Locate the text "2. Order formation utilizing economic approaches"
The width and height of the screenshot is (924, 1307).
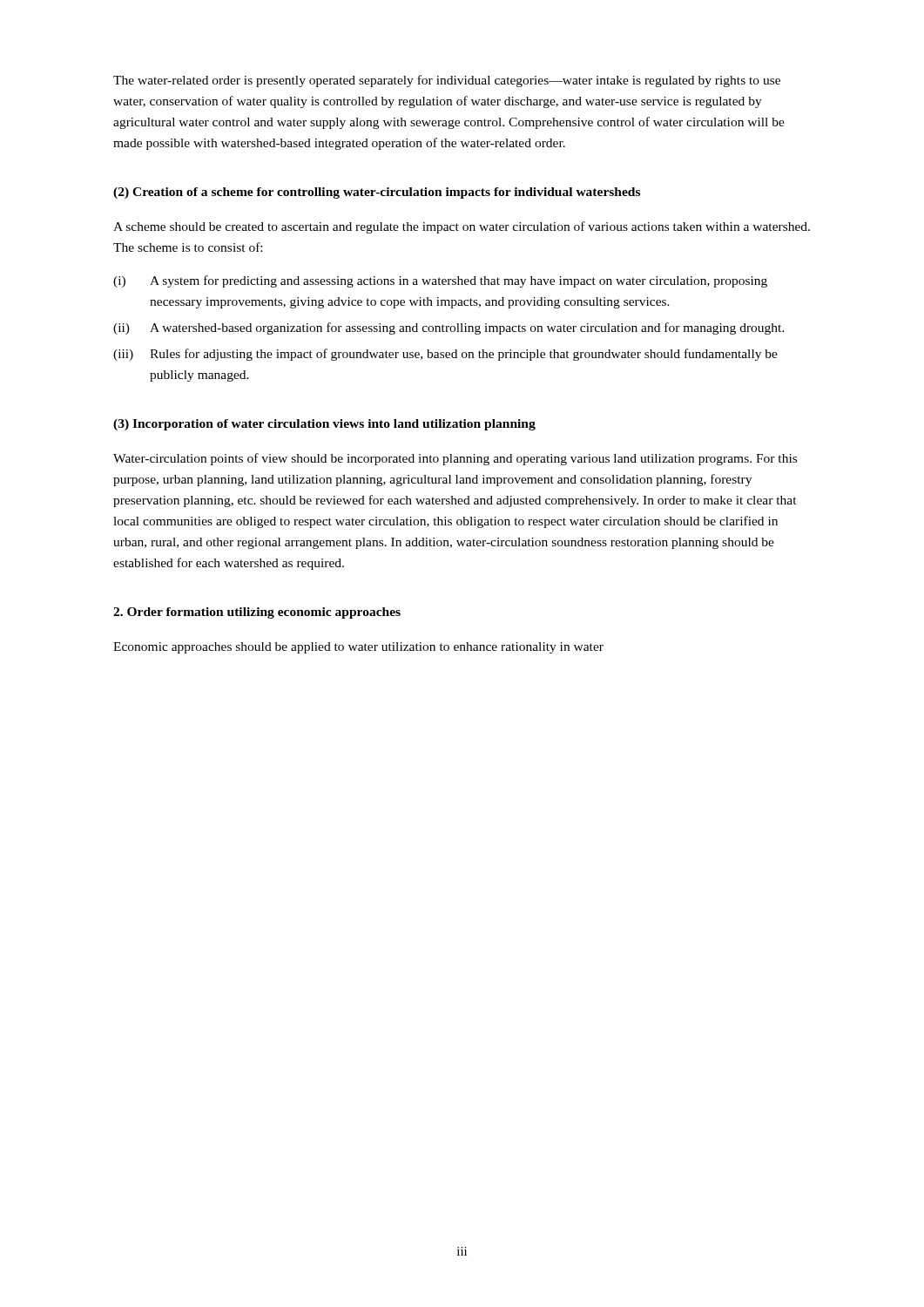click(x=257, y=612)
